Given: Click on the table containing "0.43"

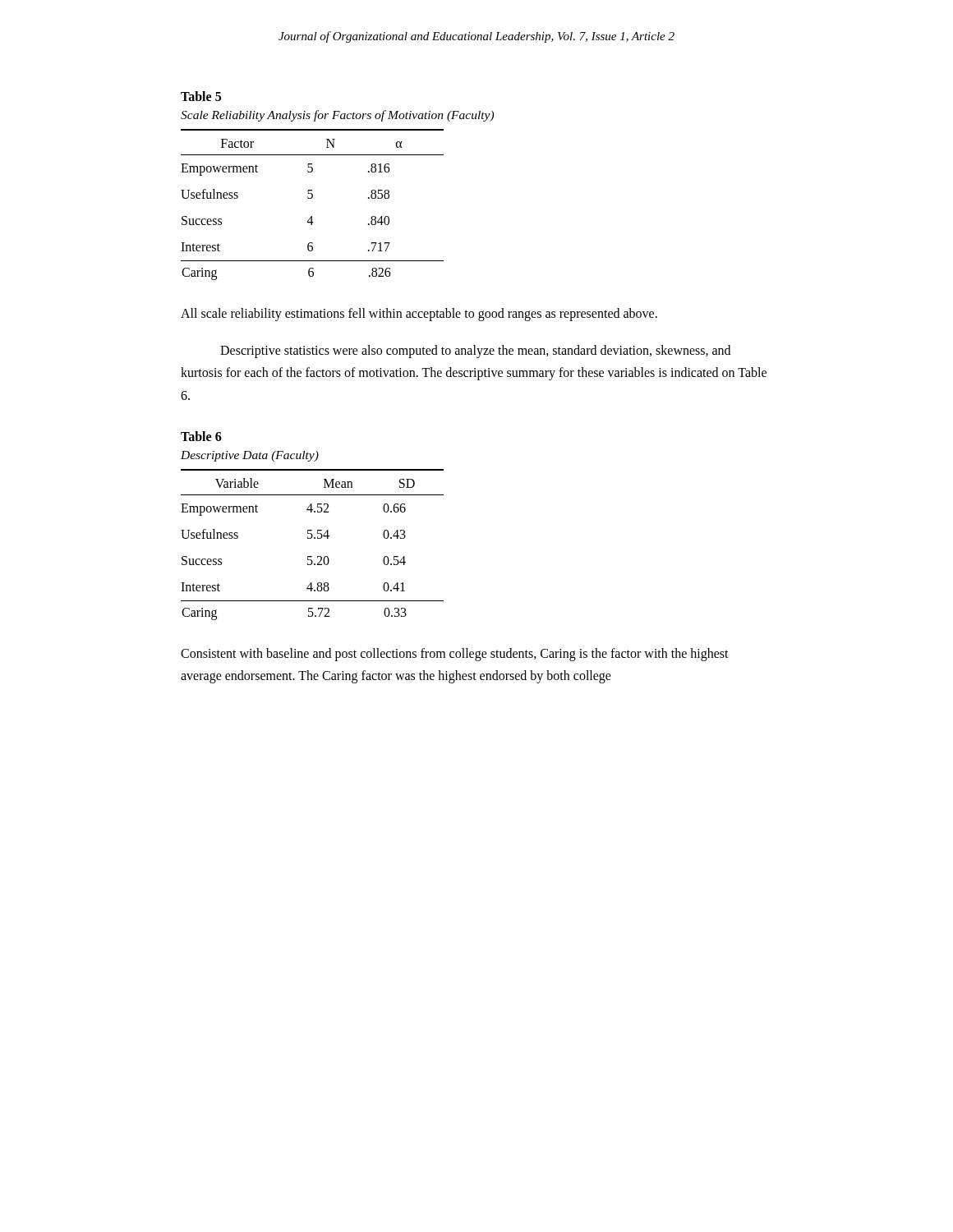Looking at the screenshot, I should 476,546.
